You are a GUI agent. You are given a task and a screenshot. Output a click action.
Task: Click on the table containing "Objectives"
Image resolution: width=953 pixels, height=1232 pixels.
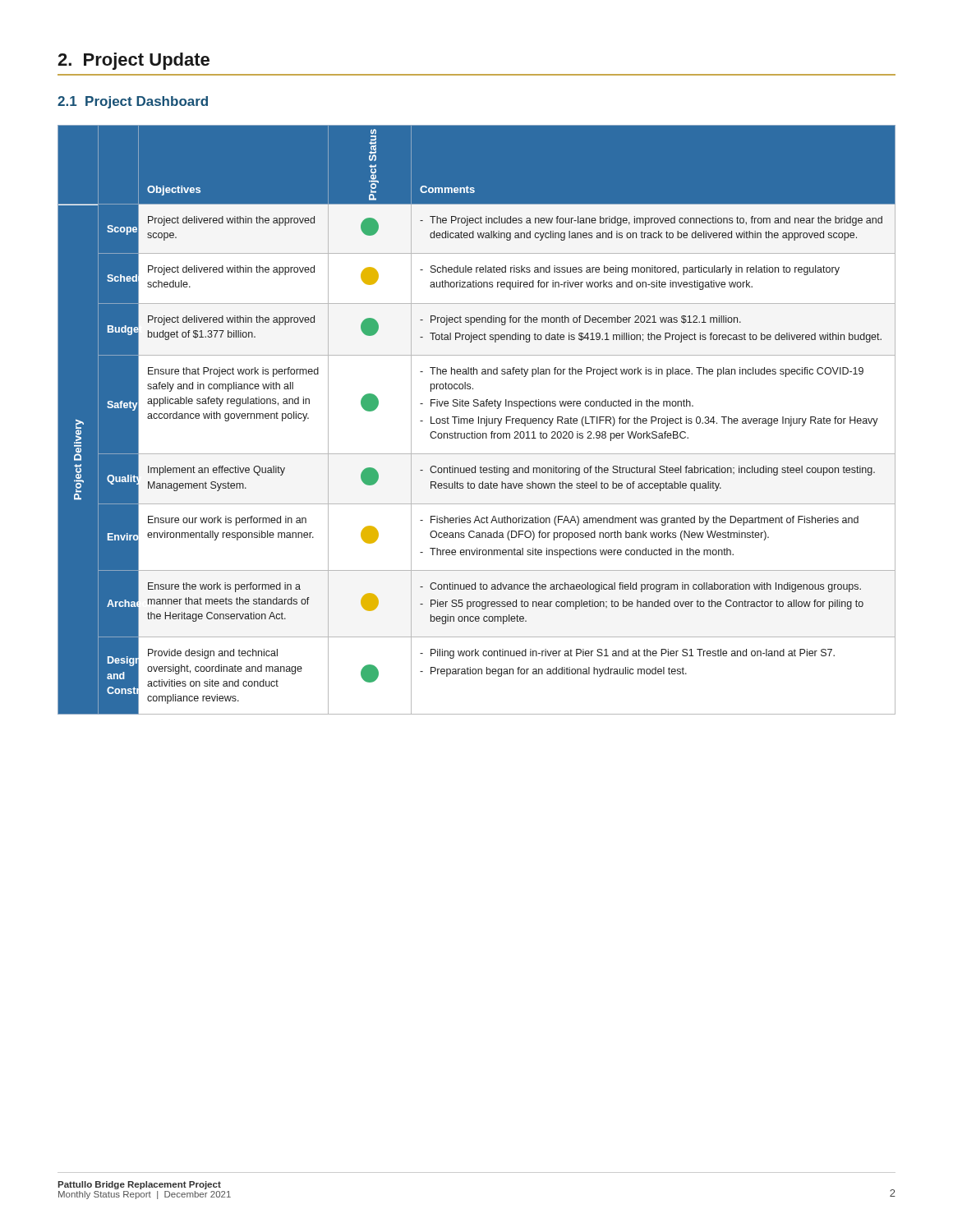click(476, 420)
